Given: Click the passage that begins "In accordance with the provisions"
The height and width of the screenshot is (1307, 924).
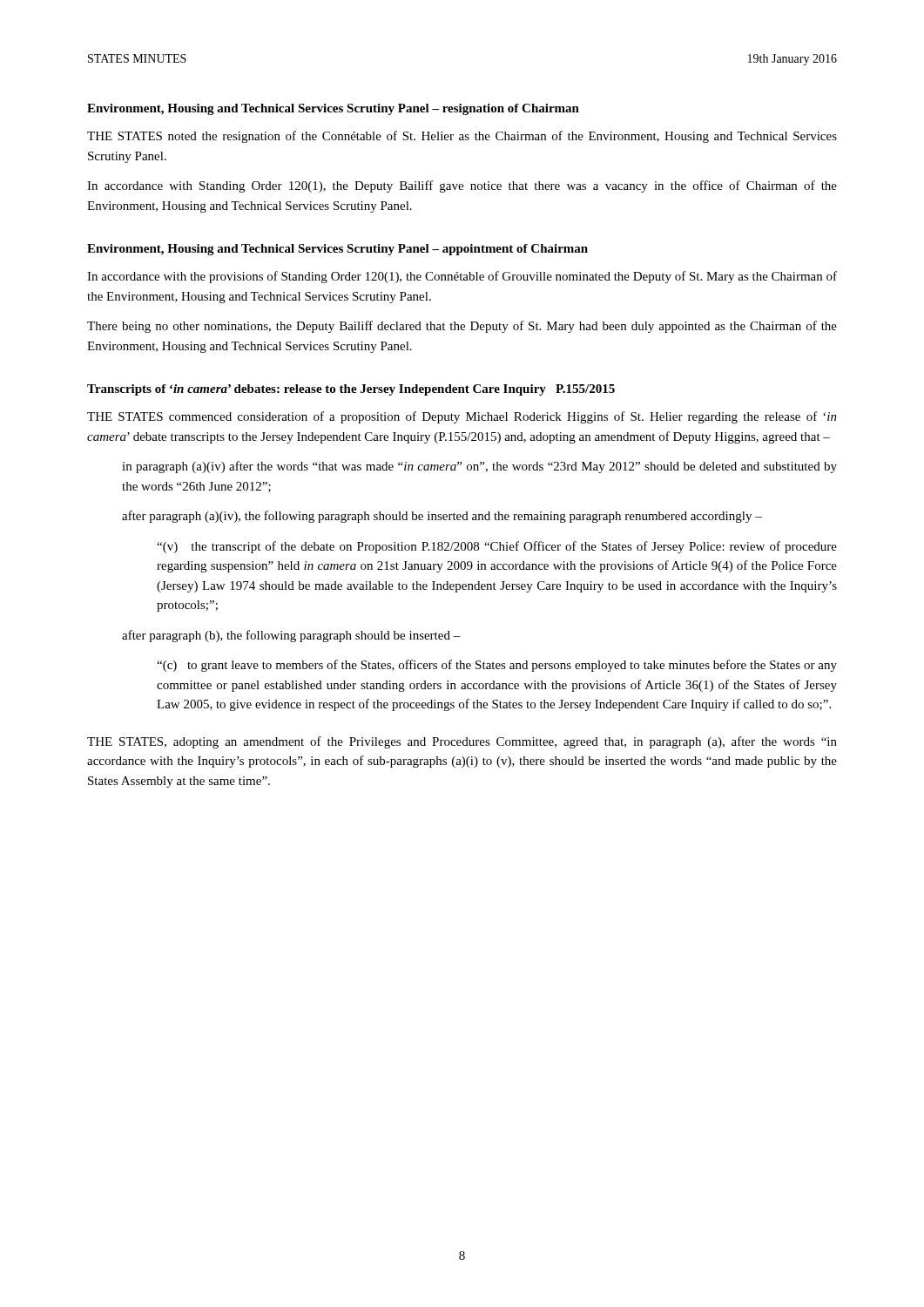Looking at the screenshot, I should (x=462, y=286).
